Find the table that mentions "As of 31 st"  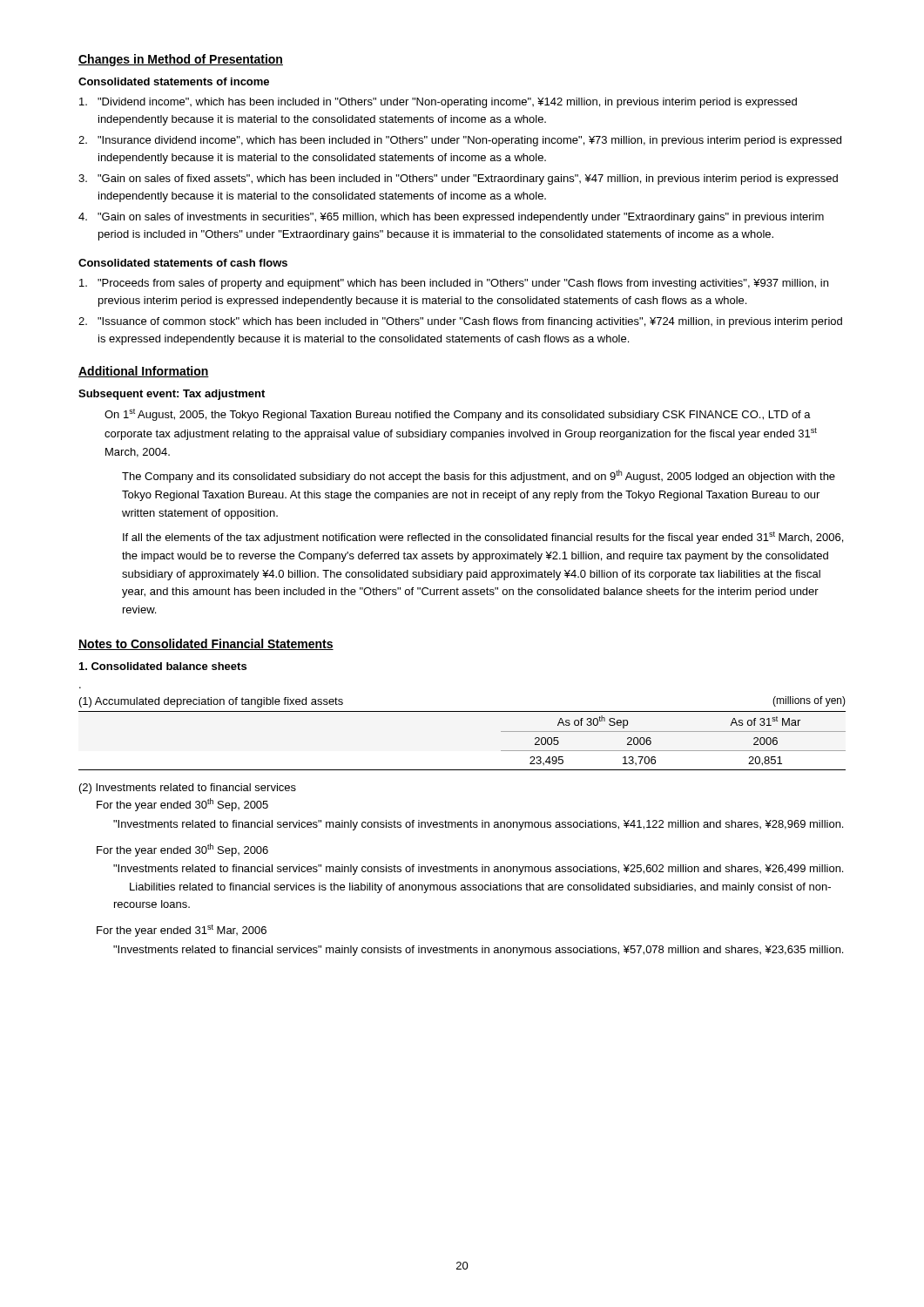[x=462, y=741]
